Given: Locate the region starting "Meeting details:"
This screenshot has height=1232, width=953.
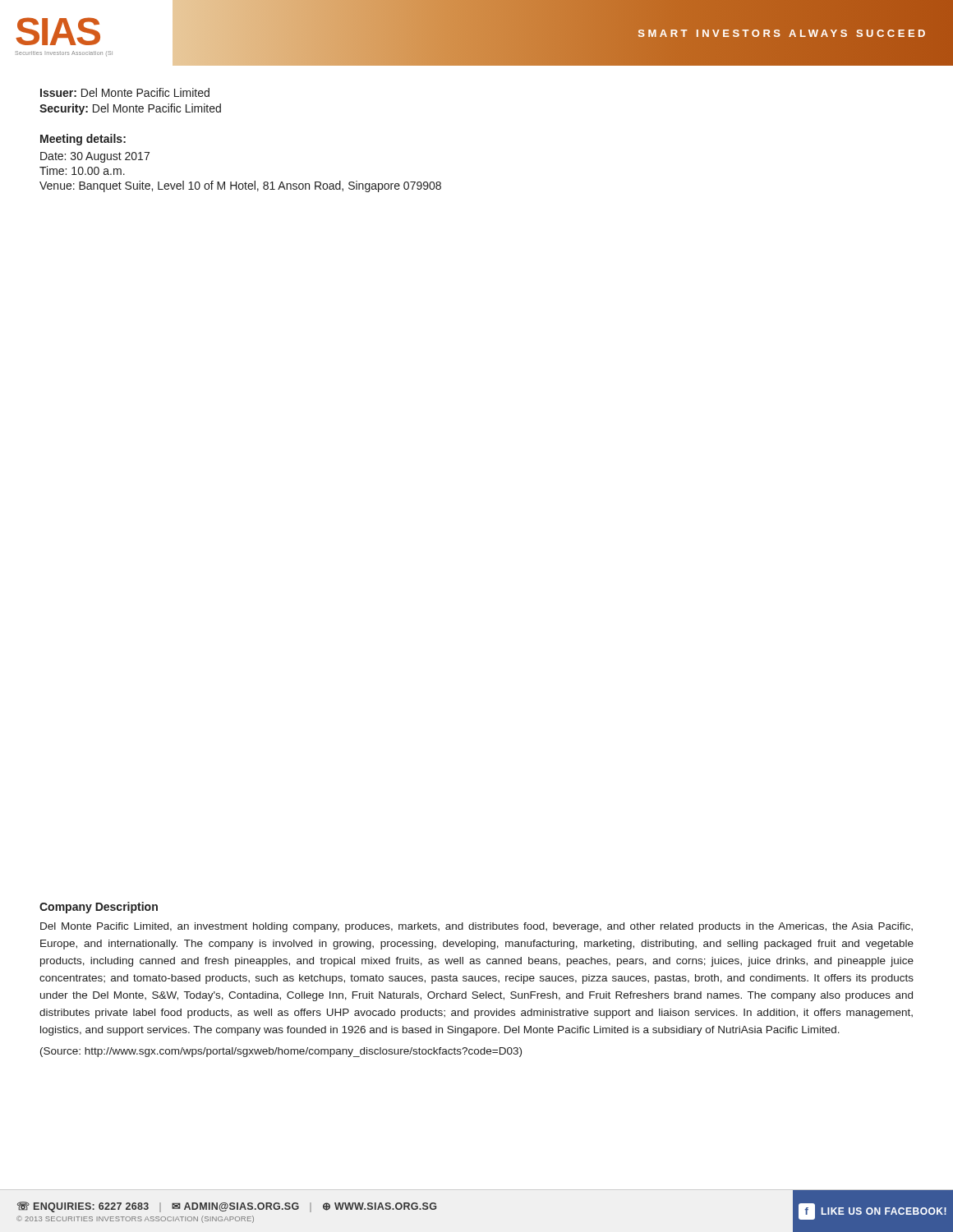Looking at the screenshot, I should pyautogui.click(x=83, y=139).
